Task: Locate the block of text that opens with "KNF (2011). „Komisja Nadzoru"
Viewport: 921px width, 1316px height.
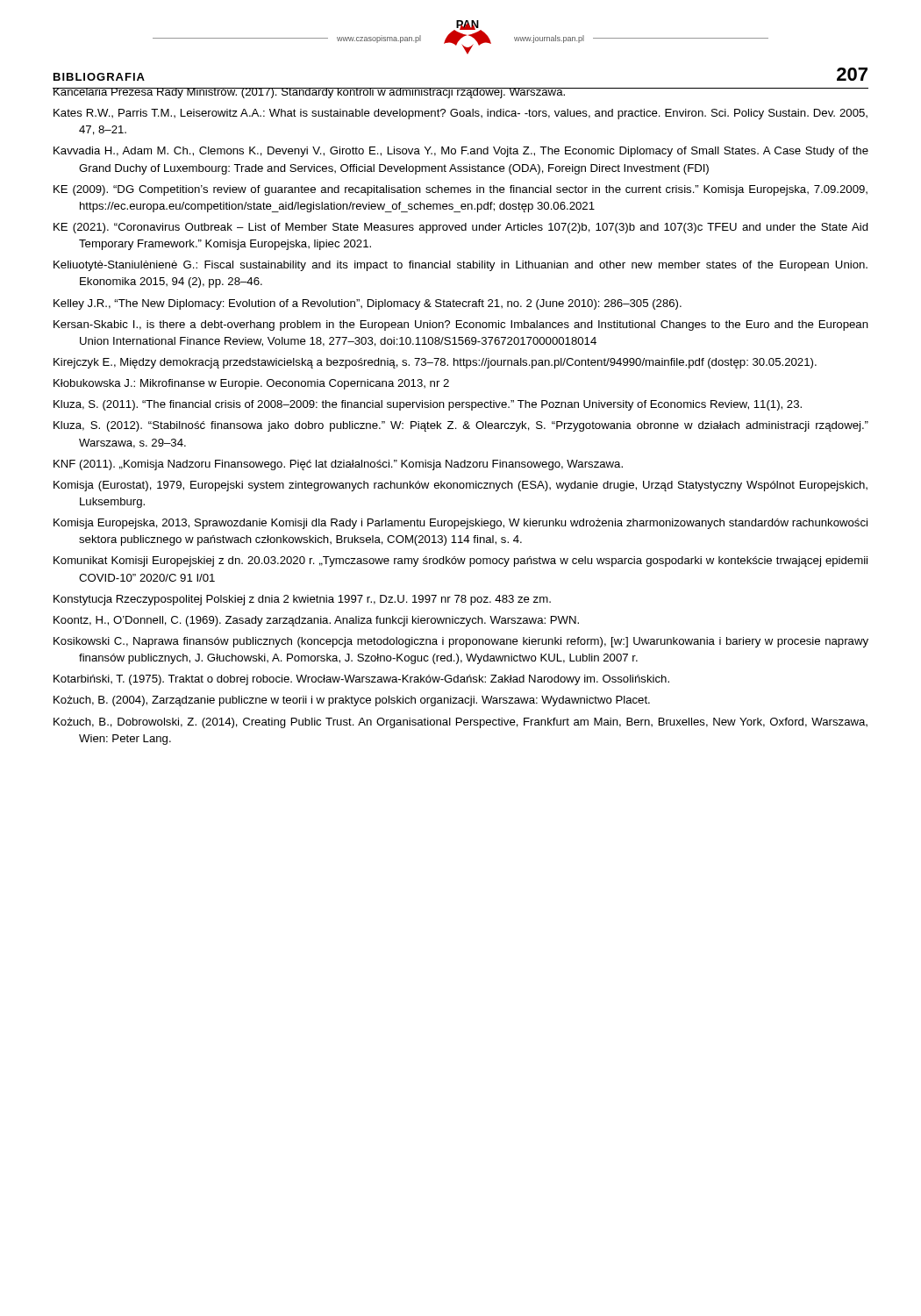Action: click(338, 463)
